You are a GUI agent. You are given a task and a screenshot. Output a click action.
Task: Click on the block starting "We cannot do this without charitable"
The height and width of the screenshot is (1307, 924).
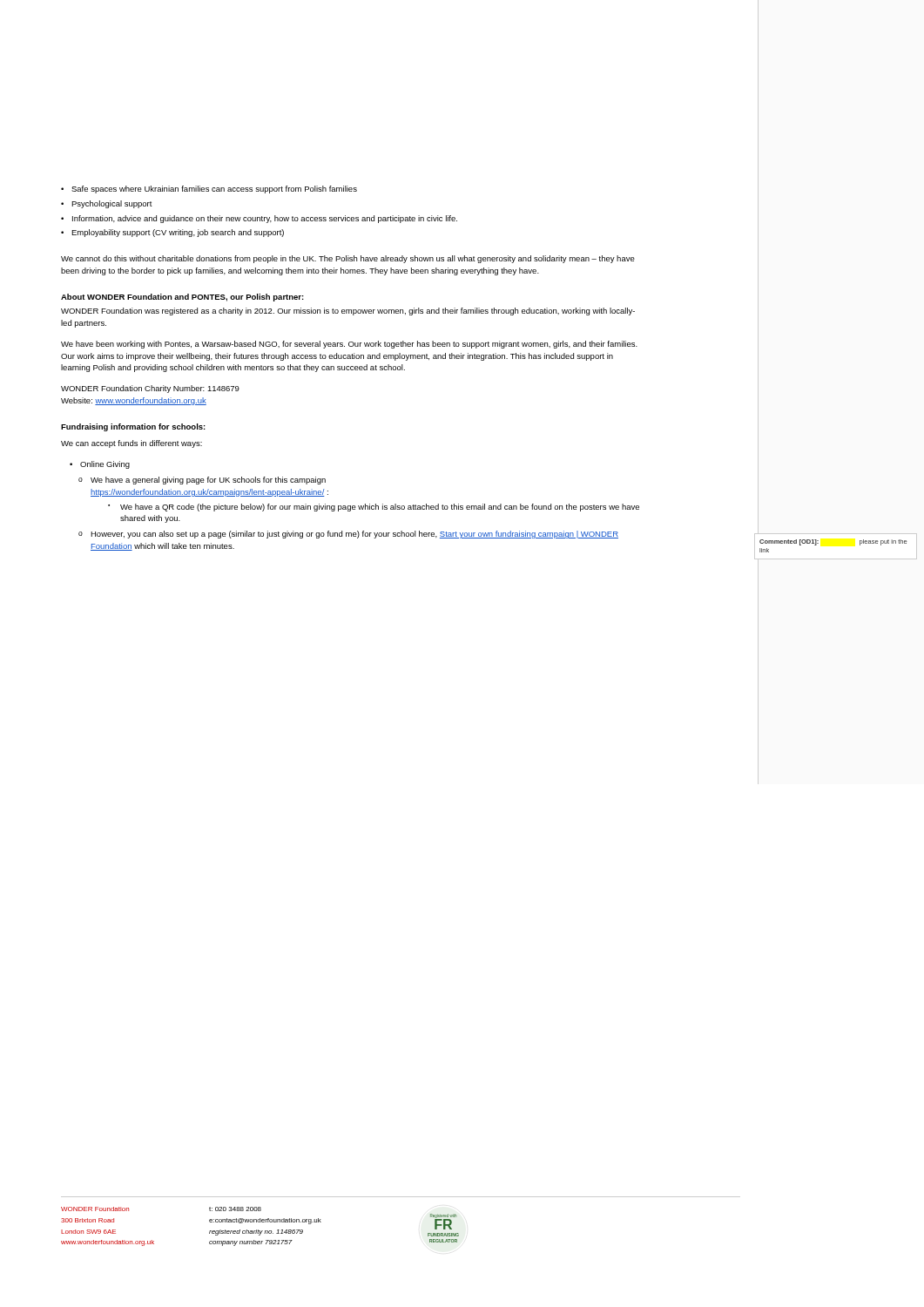[x=352, y=265]
